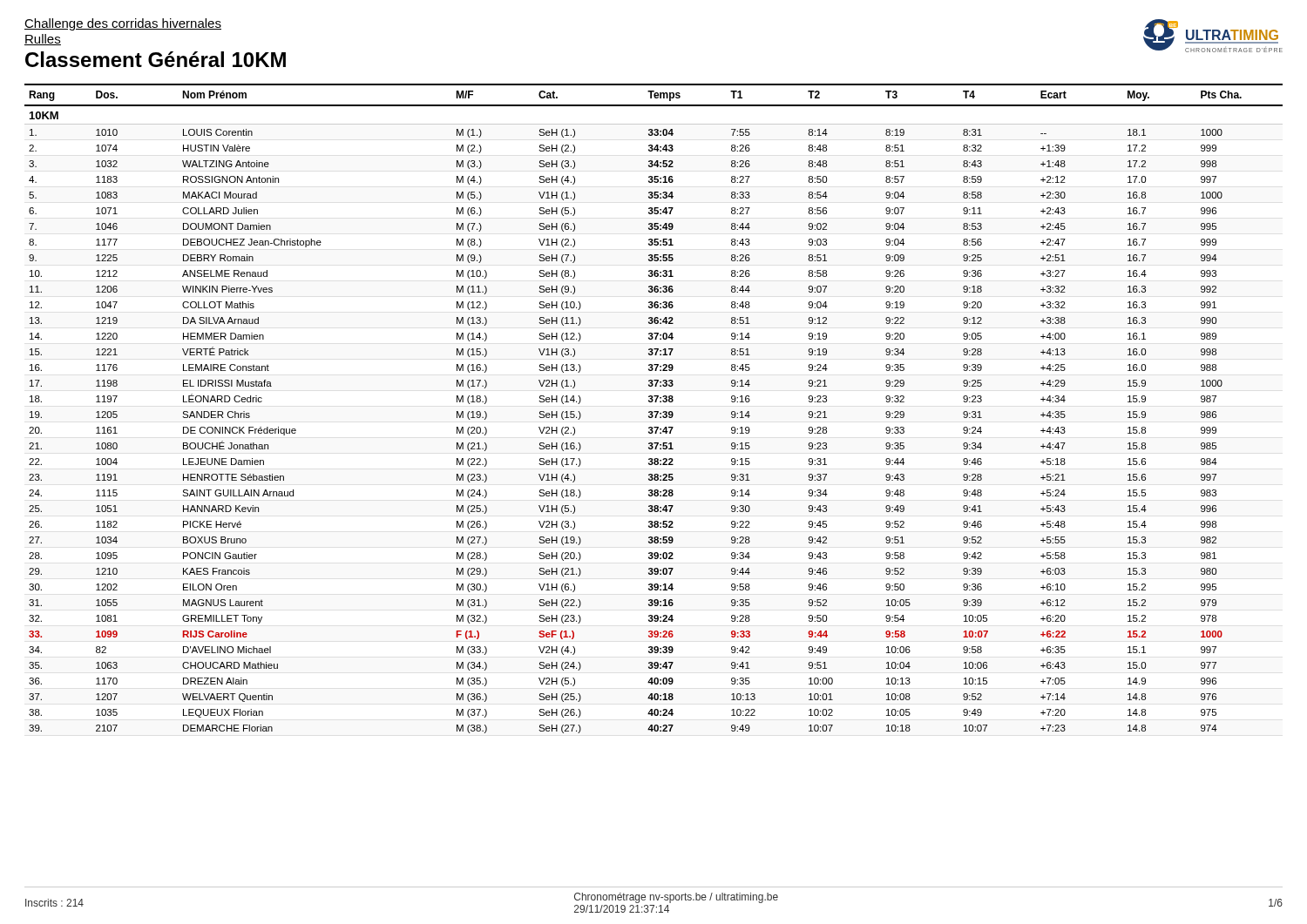Click on the passage starting "Challenge des corridas hivernales Rulles Classement"
This screenshot has height=924, width=1307.
click(x=156, y=44)
